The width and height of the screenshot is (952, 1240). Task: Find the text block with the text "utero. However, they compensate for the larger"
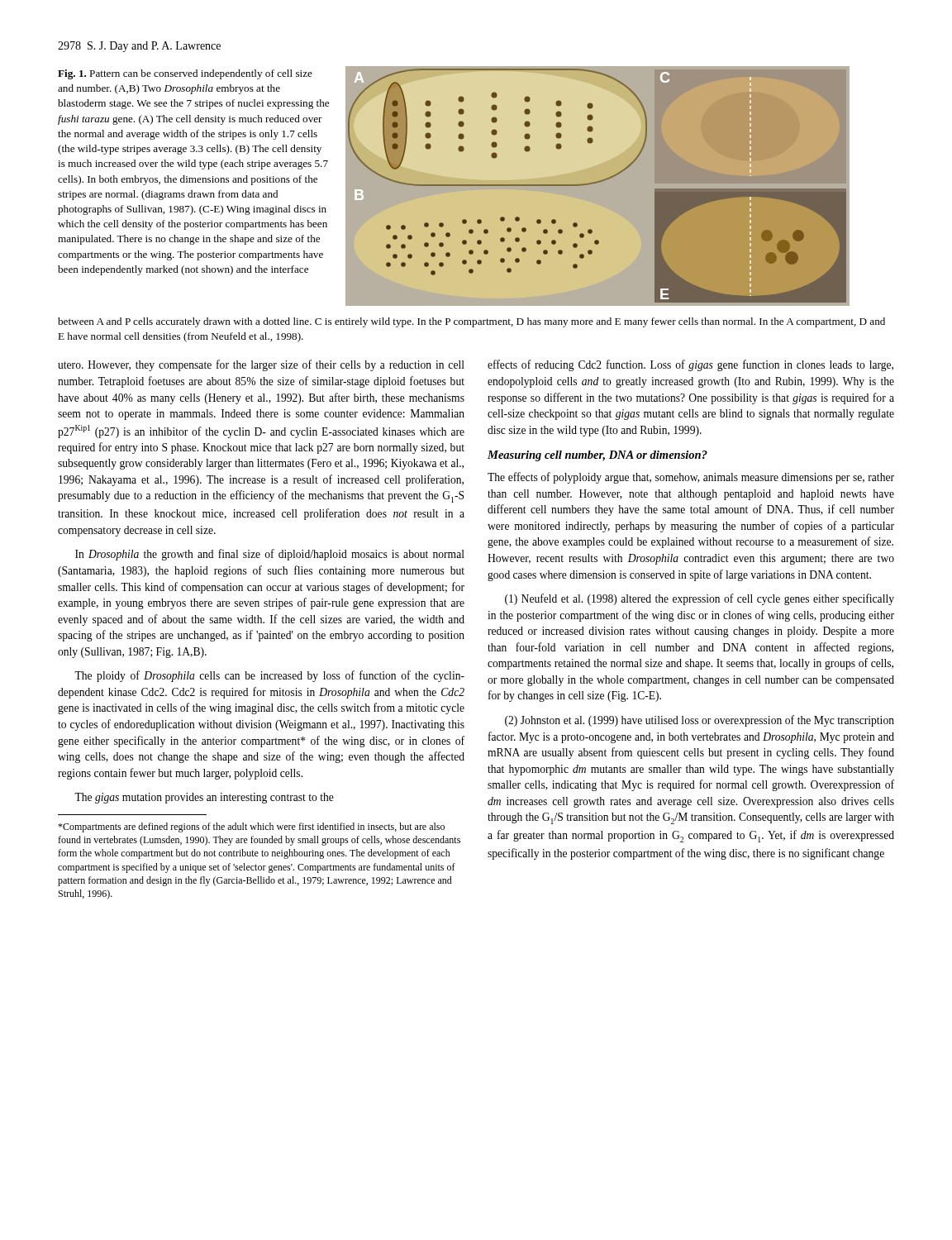tap(261, 448)
